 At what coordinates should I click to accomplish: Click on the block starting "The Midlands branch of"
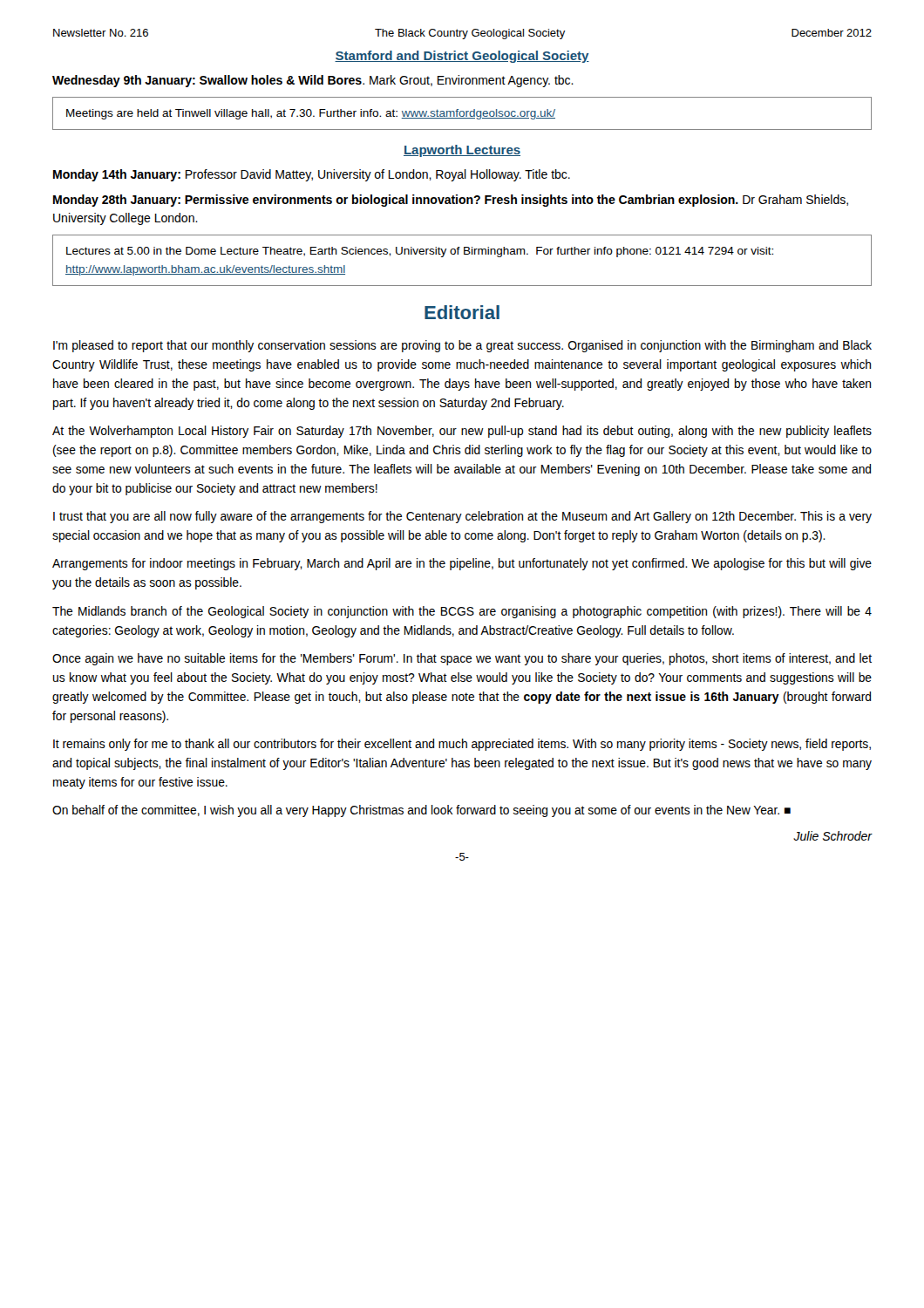(462, 621)
